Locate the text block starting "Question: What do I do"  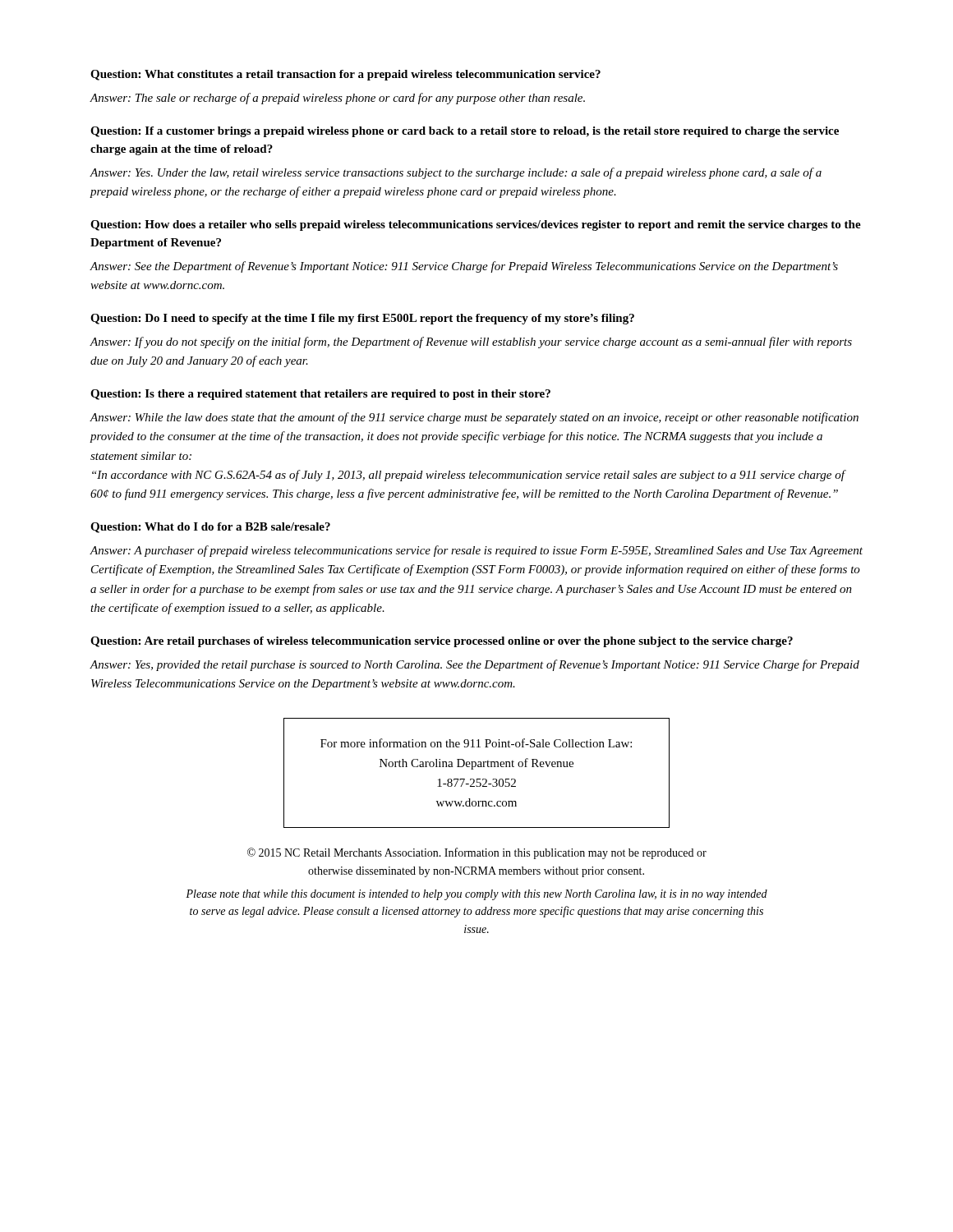[x=211, y=527]
